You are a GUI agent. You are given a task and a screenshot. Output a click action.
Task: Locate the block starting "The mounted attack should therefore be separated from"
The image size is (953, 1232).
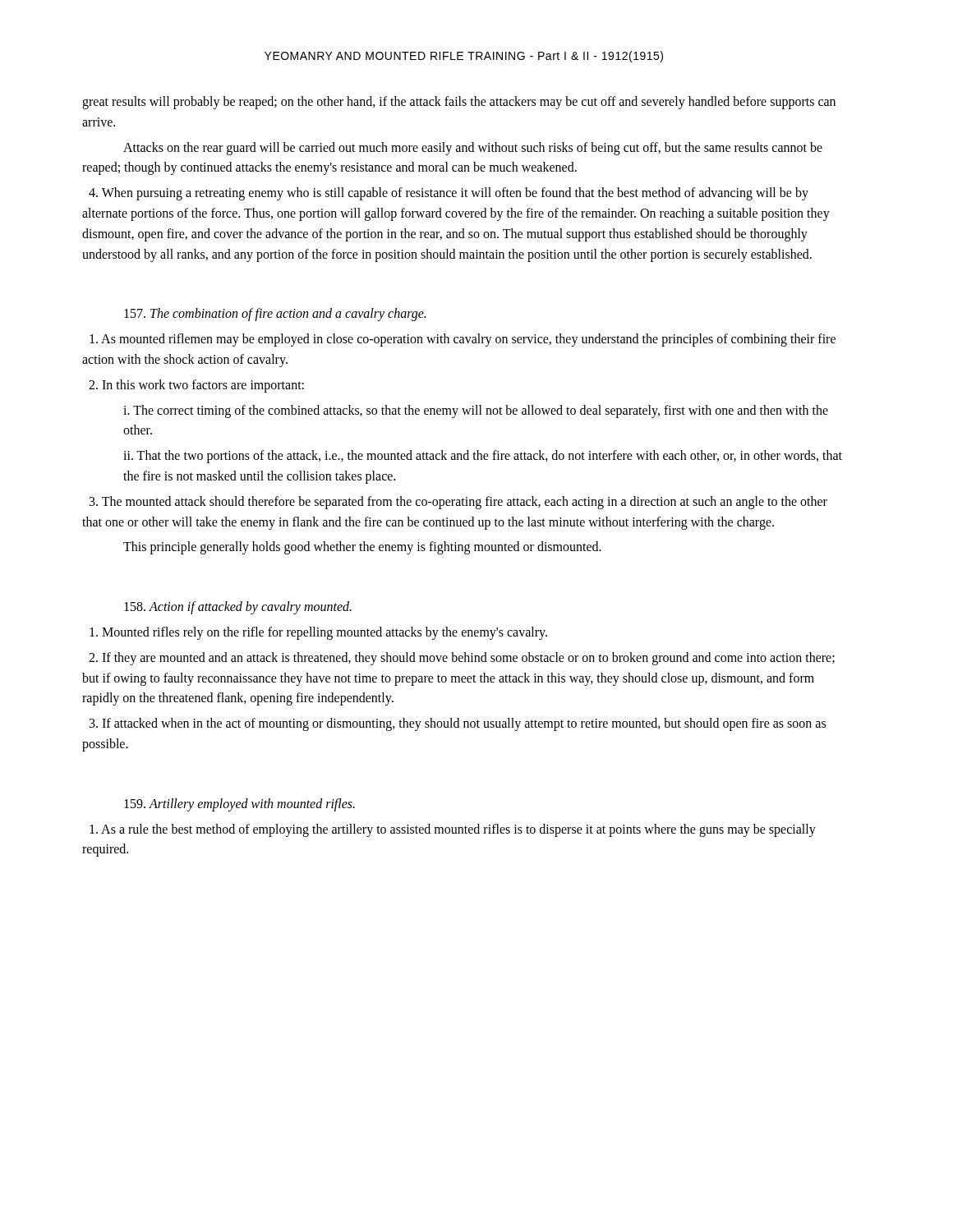[x=455, y=511]
